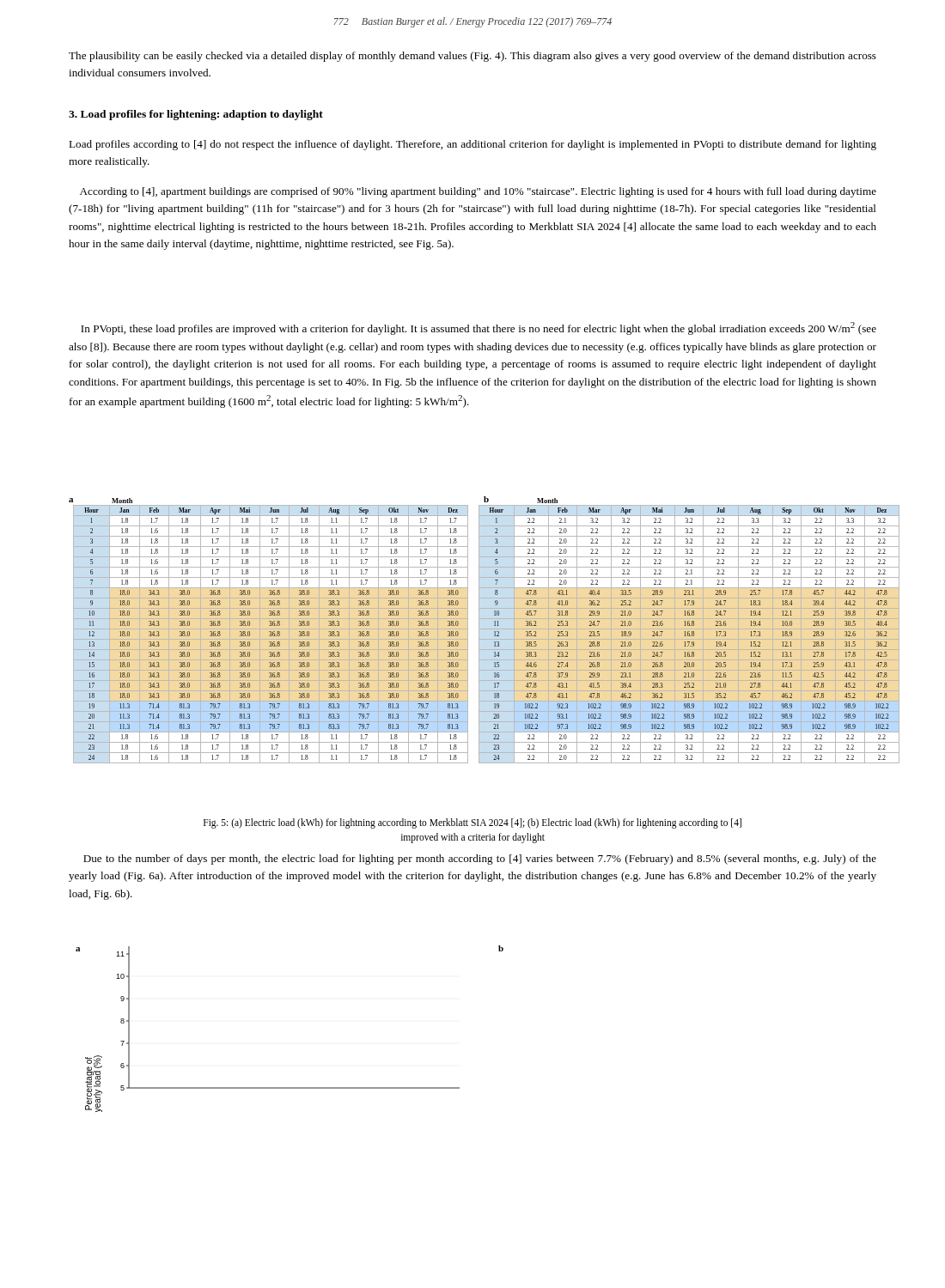The width and height of the screenshot is (945, 1288).
Task: Where is the passage that starts "In PVopti, these load profiles are improved"?
Action: pyautogui.click(x=472, y=364)
